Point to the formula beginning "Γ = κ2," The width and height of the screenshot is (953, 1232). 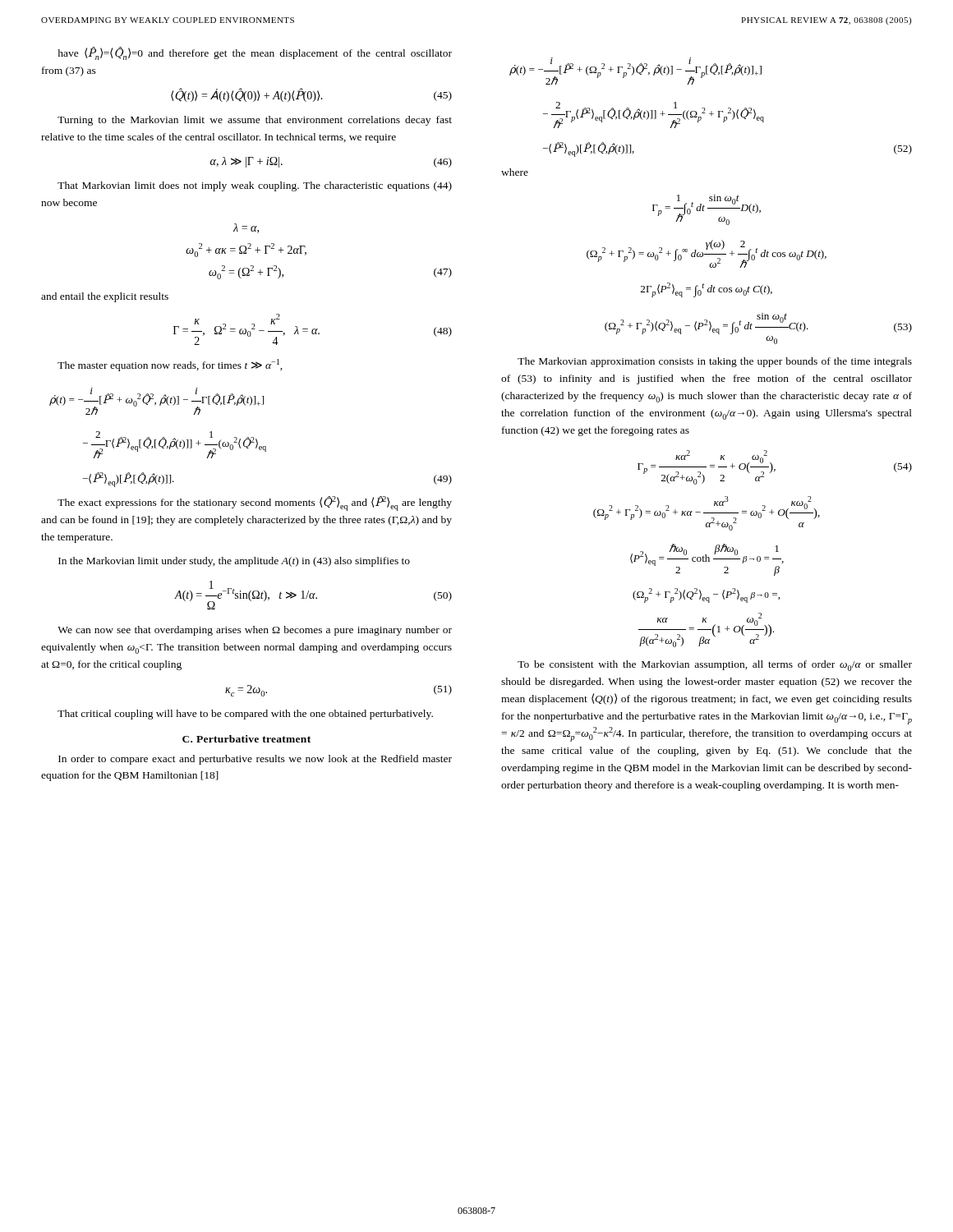click(x=246, y=332)
